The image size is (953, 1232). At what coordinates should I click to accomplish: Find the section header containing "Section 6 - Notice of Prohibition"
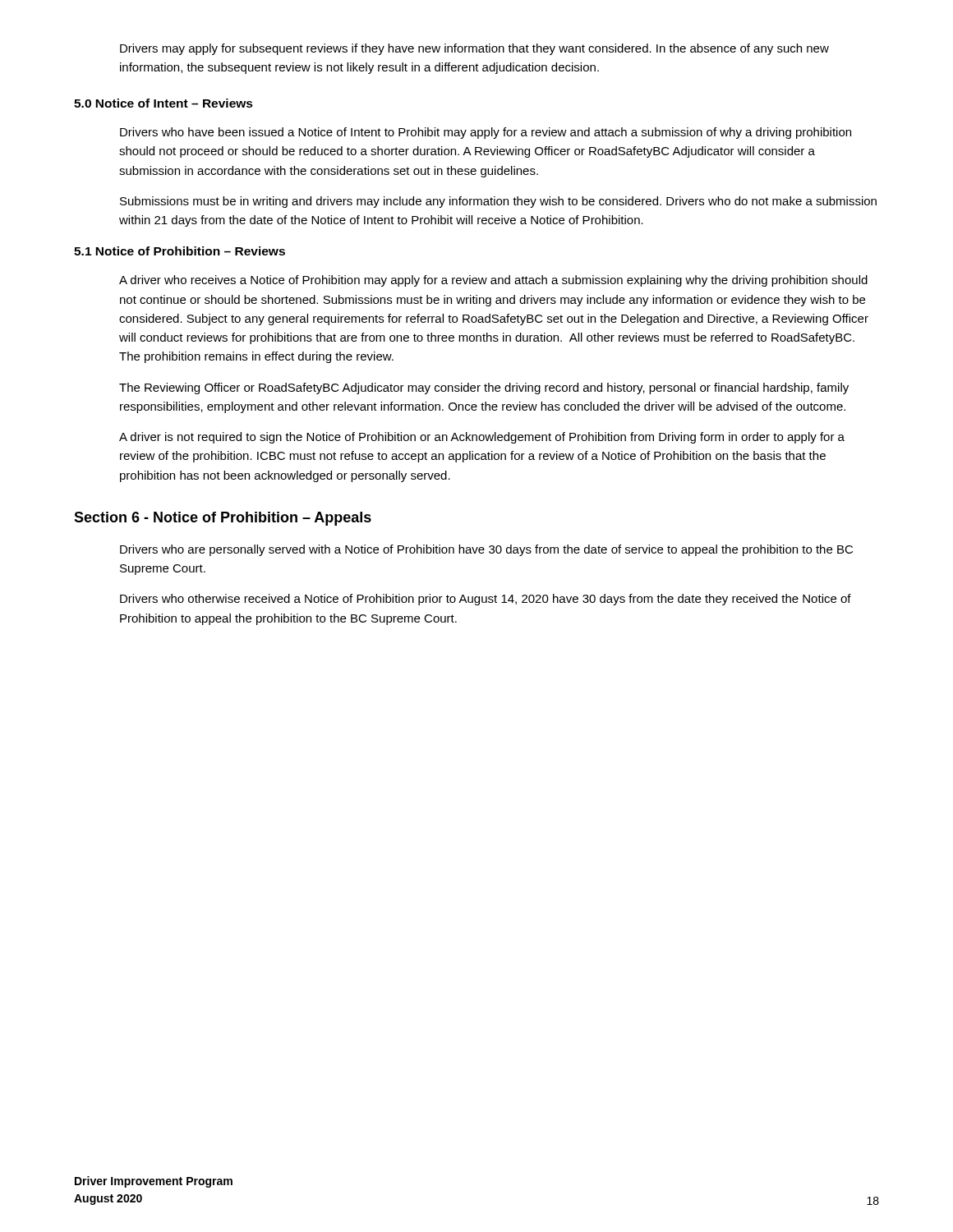[x=223, y=517]
